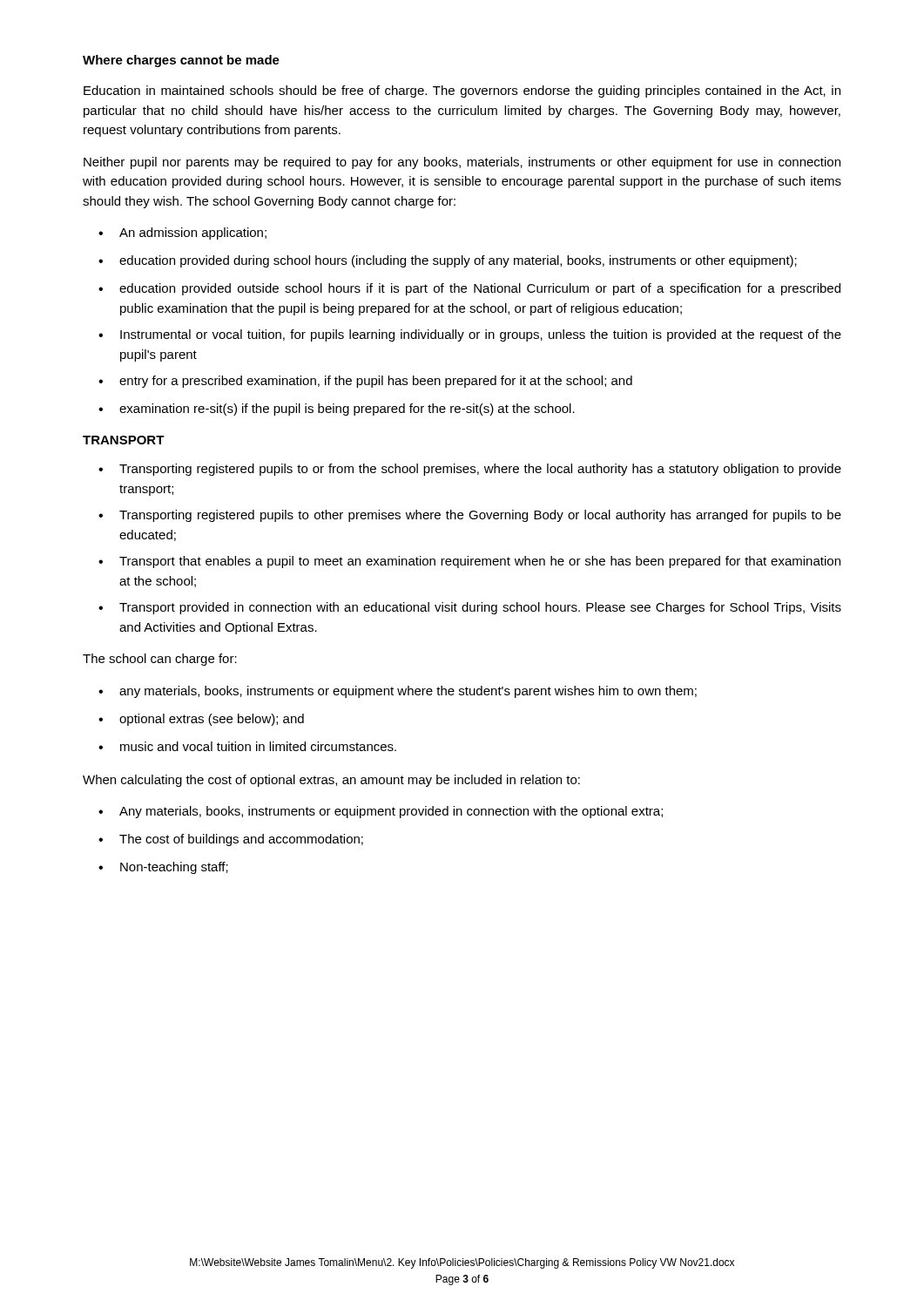Select the text starting "Where charges cannot be made"
924x1307 pixels.
181,60
